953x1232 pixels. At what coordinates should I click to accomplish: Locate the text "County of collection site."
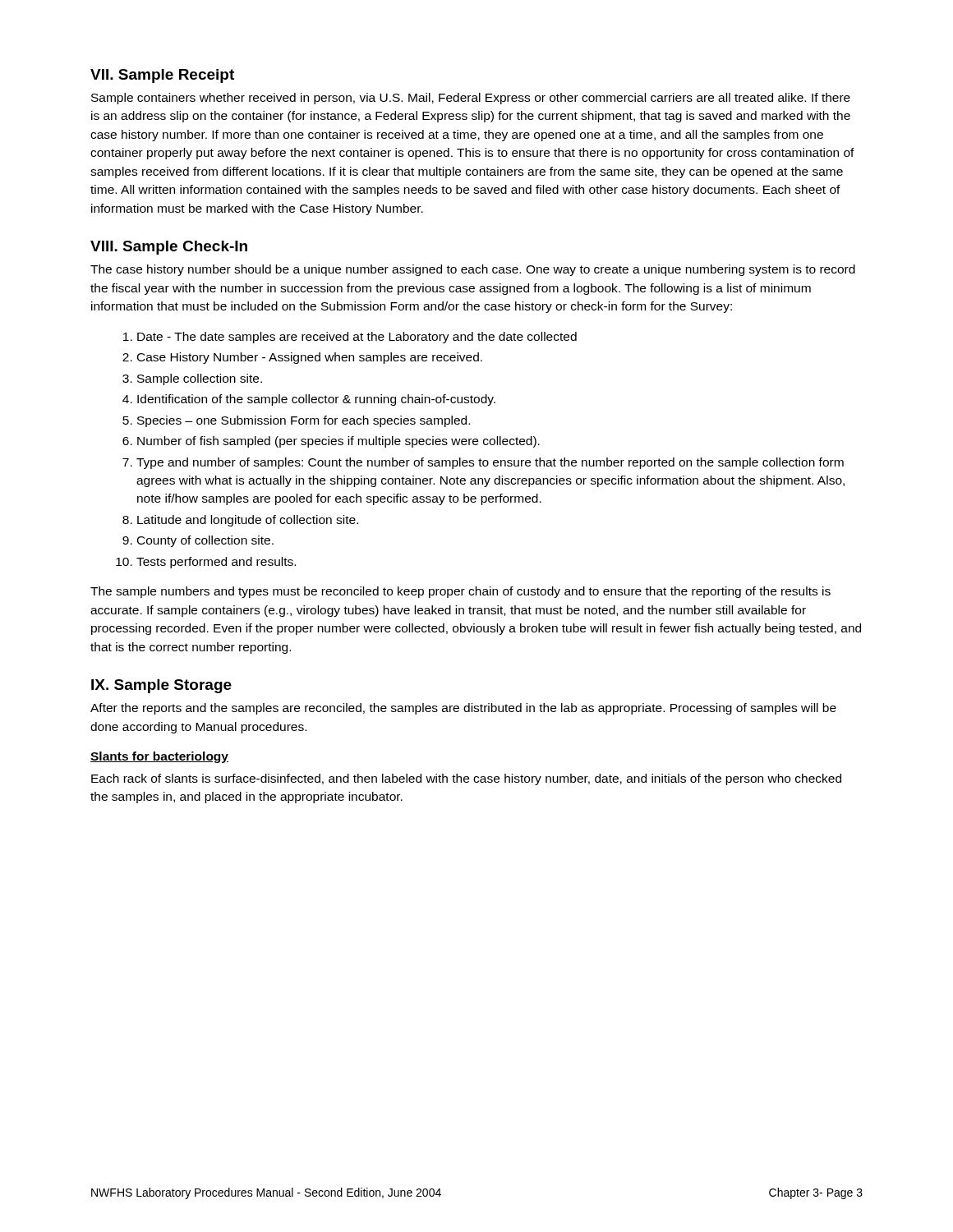click(x=205, y=540)
